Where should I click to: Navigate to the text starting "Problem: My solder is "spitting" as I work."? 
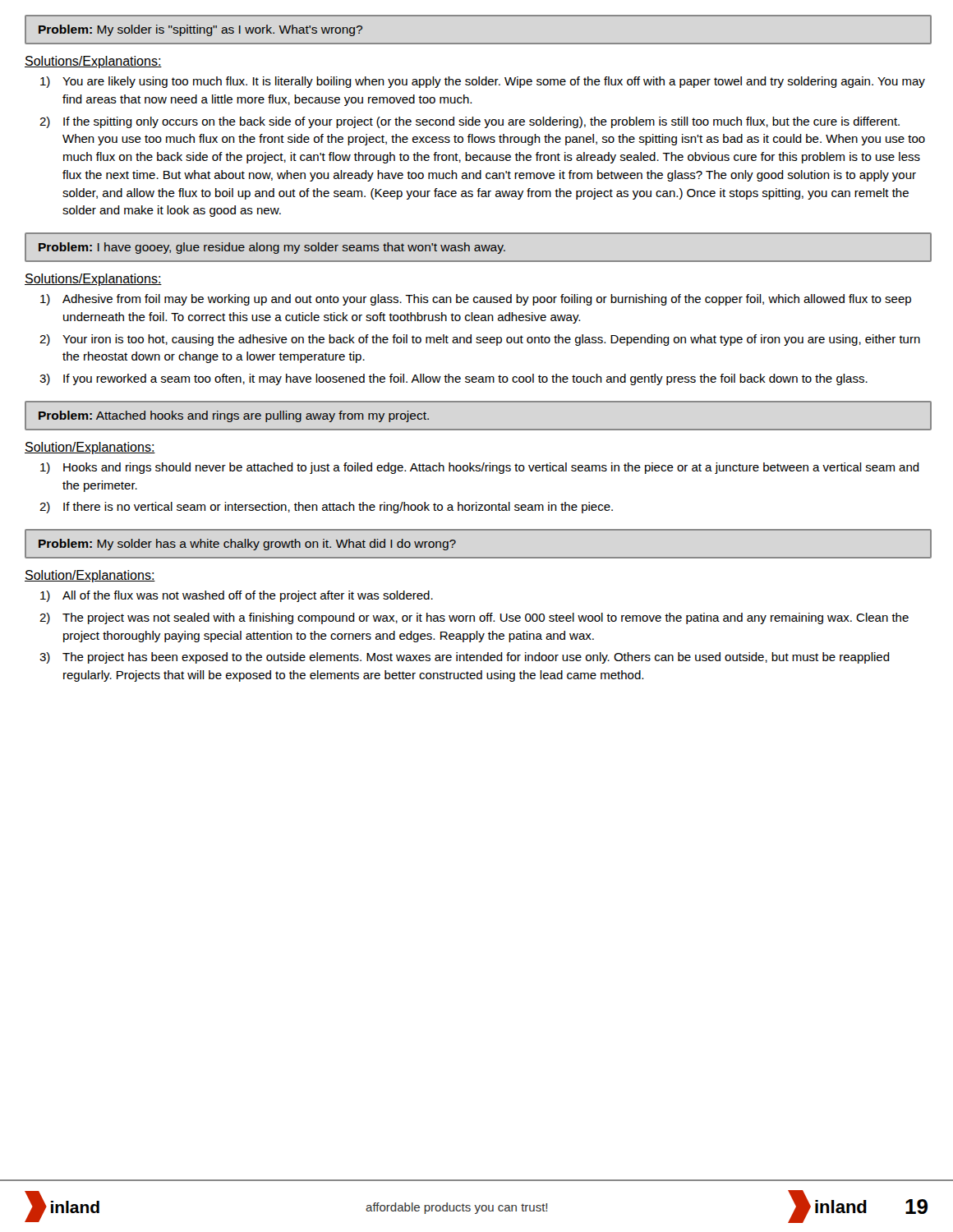[200, 29]
